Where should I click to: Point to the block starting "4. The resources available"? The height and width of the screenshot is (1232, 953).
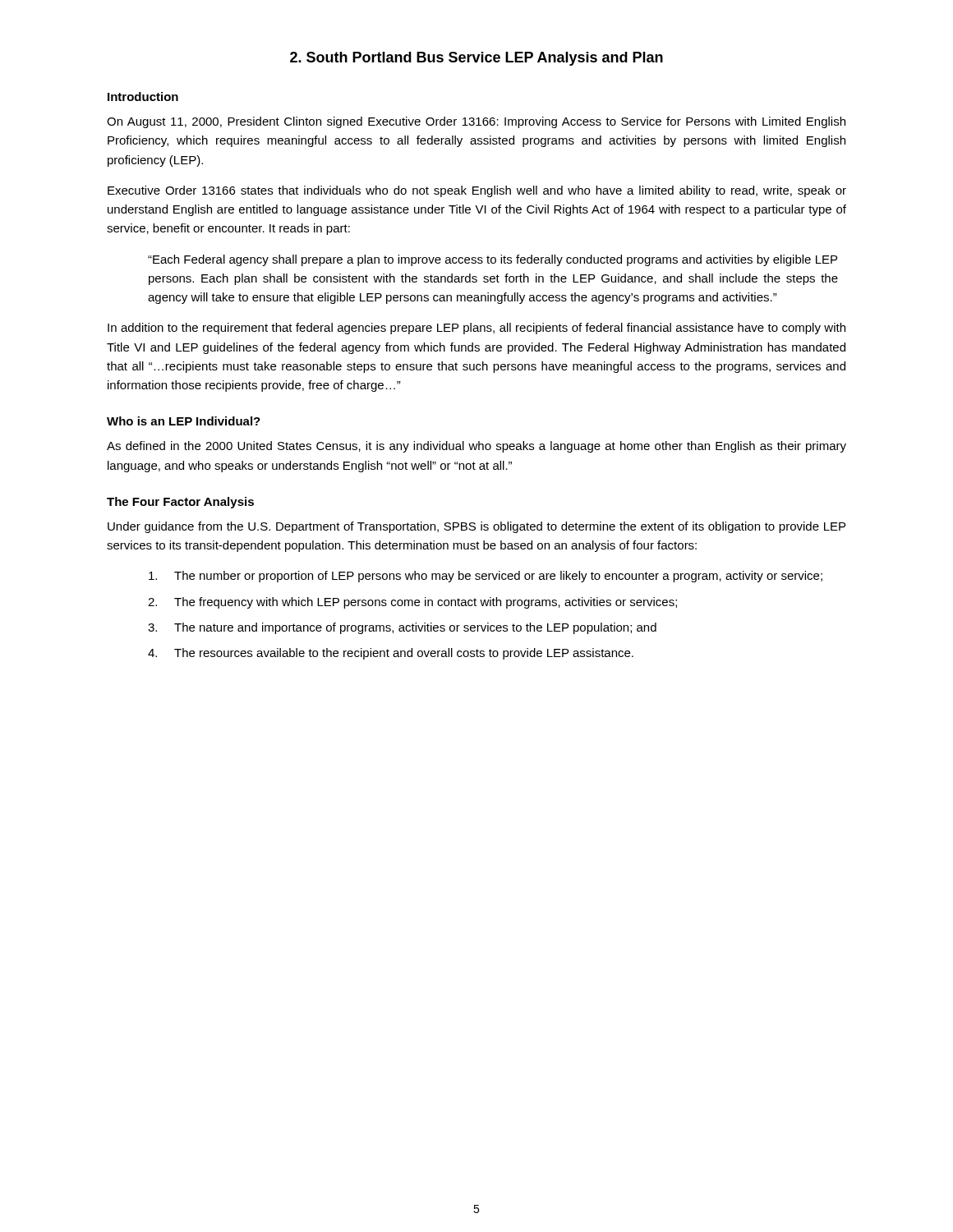(x=497, y=653)
